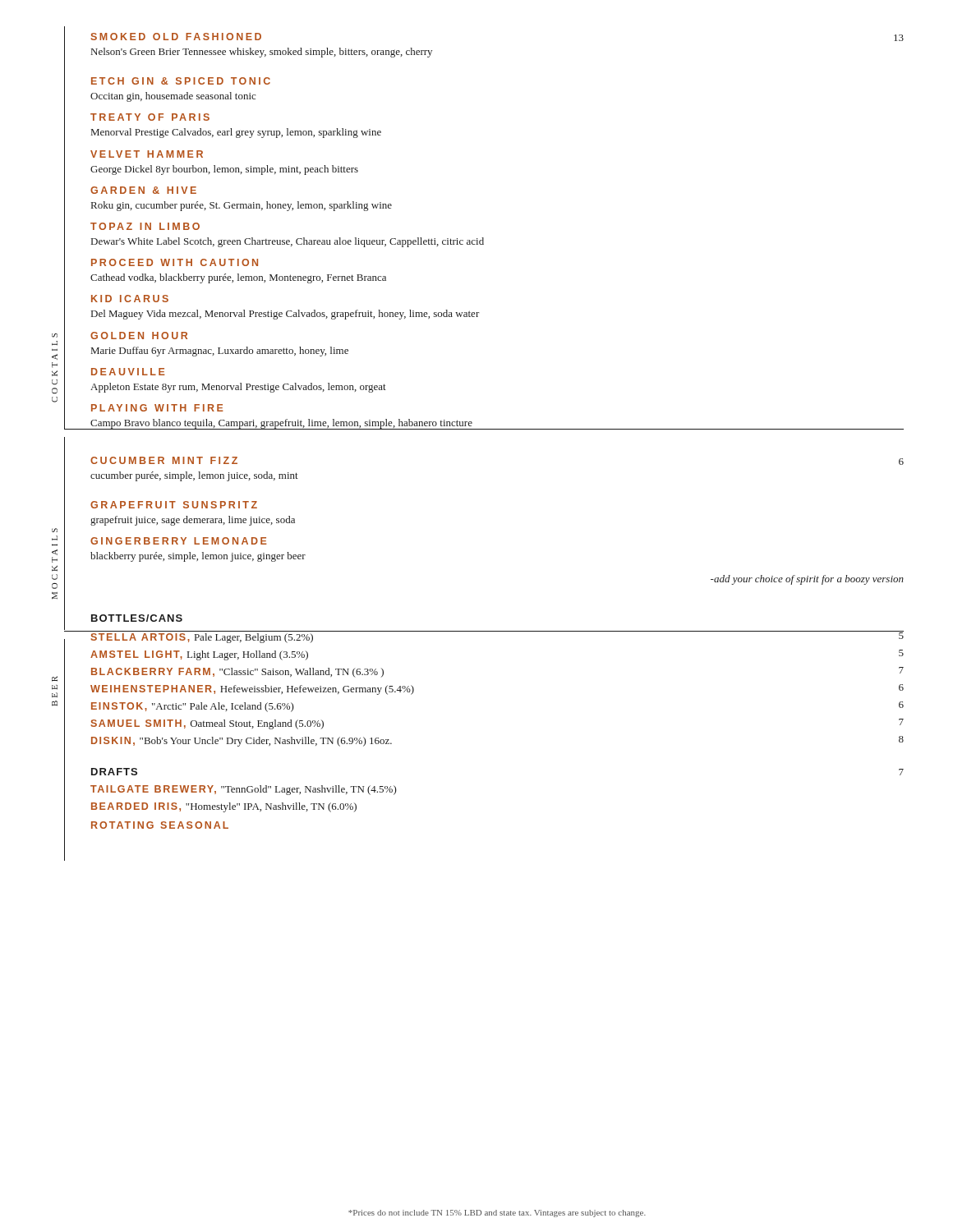Click the passage that begins "add your choice"
Screen dimensions: 1232x953
coord(807,578)
